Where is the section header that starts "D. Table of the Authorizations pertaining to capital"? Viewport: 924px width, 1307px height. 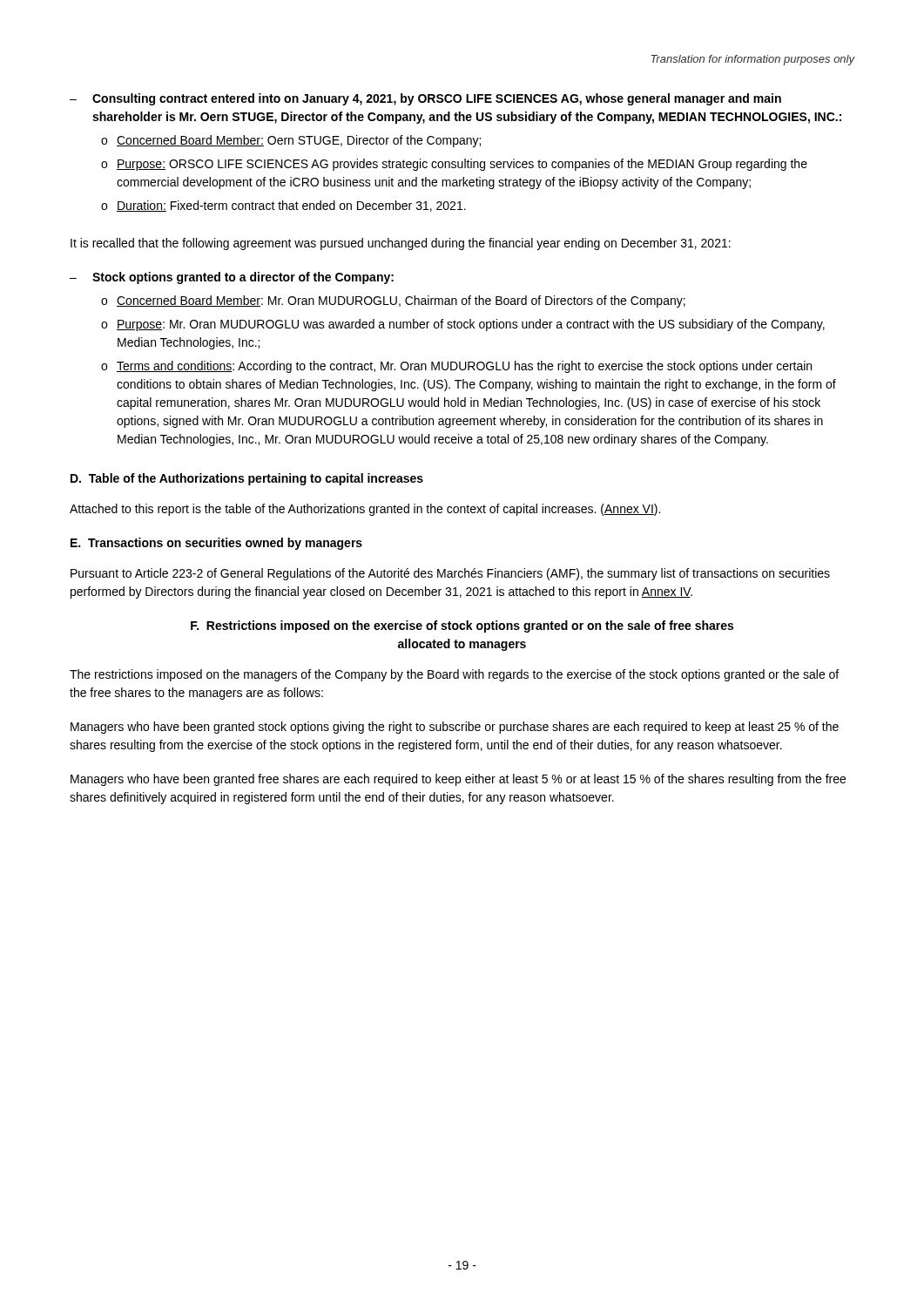point(246,478)
